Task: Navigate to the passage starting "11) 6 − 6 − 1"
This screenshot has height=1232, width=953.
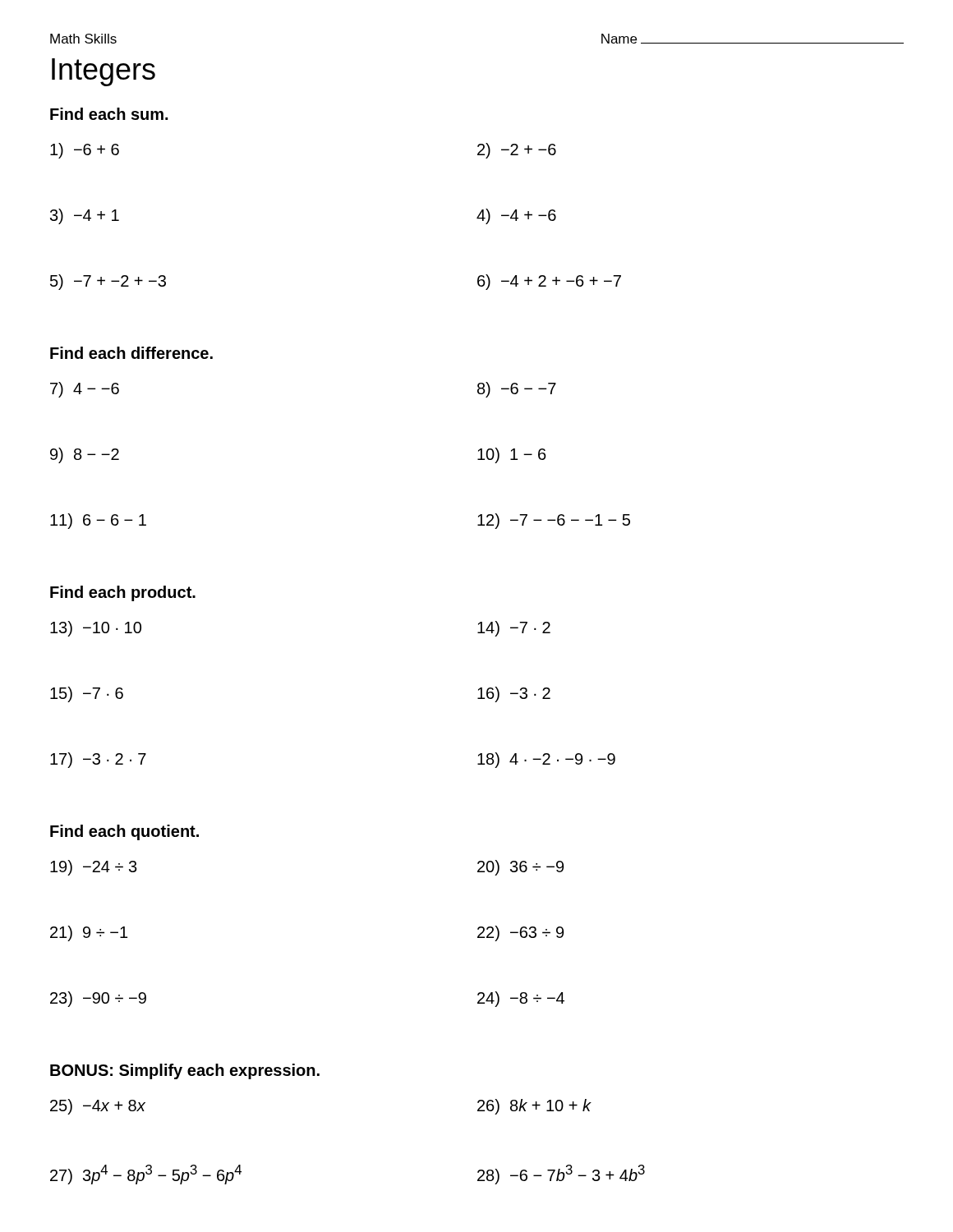Action: pos(98,520)
